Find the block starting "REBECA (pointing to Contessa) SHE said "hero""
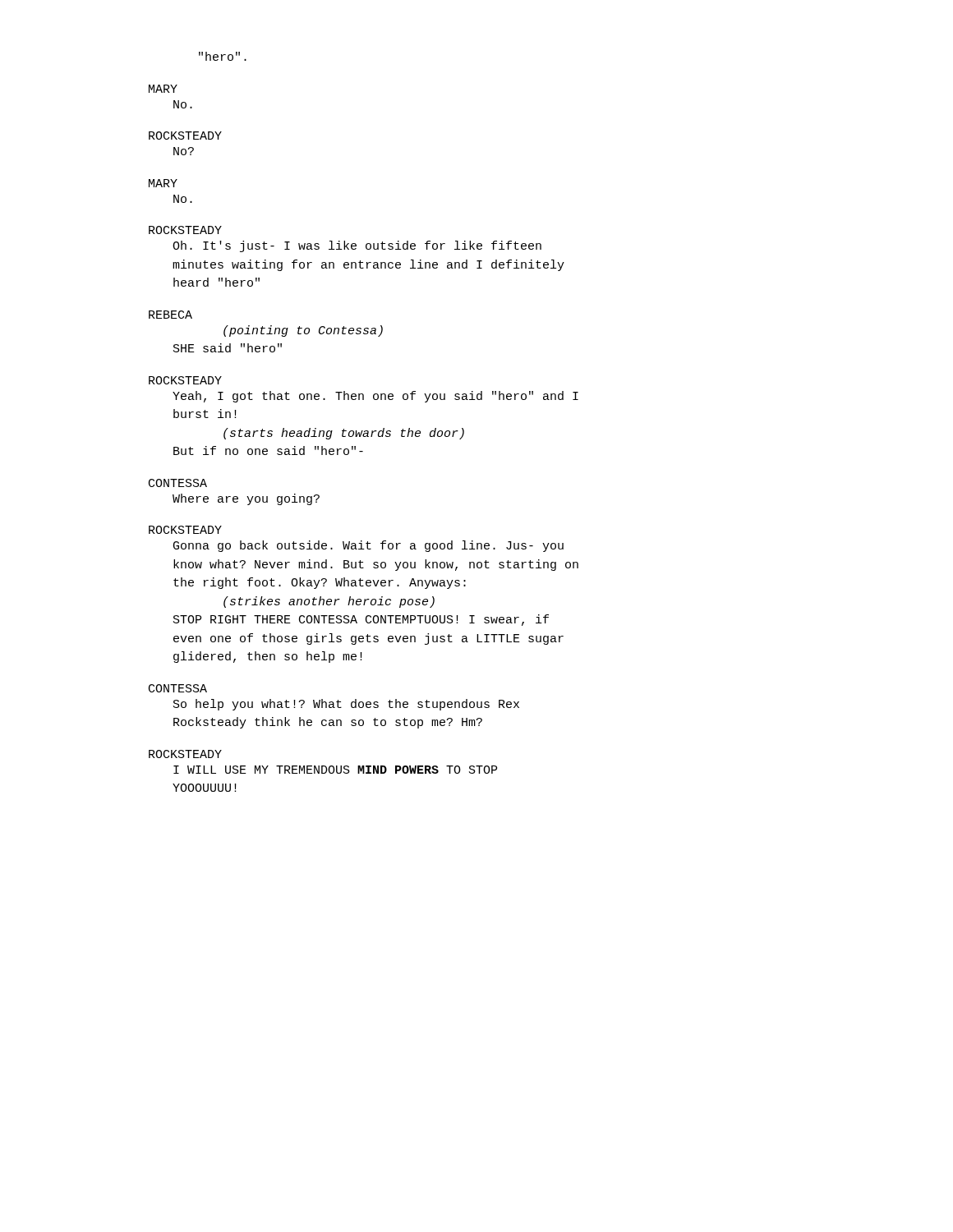This screenshot has width=953, height=1232. coord(170,315)
